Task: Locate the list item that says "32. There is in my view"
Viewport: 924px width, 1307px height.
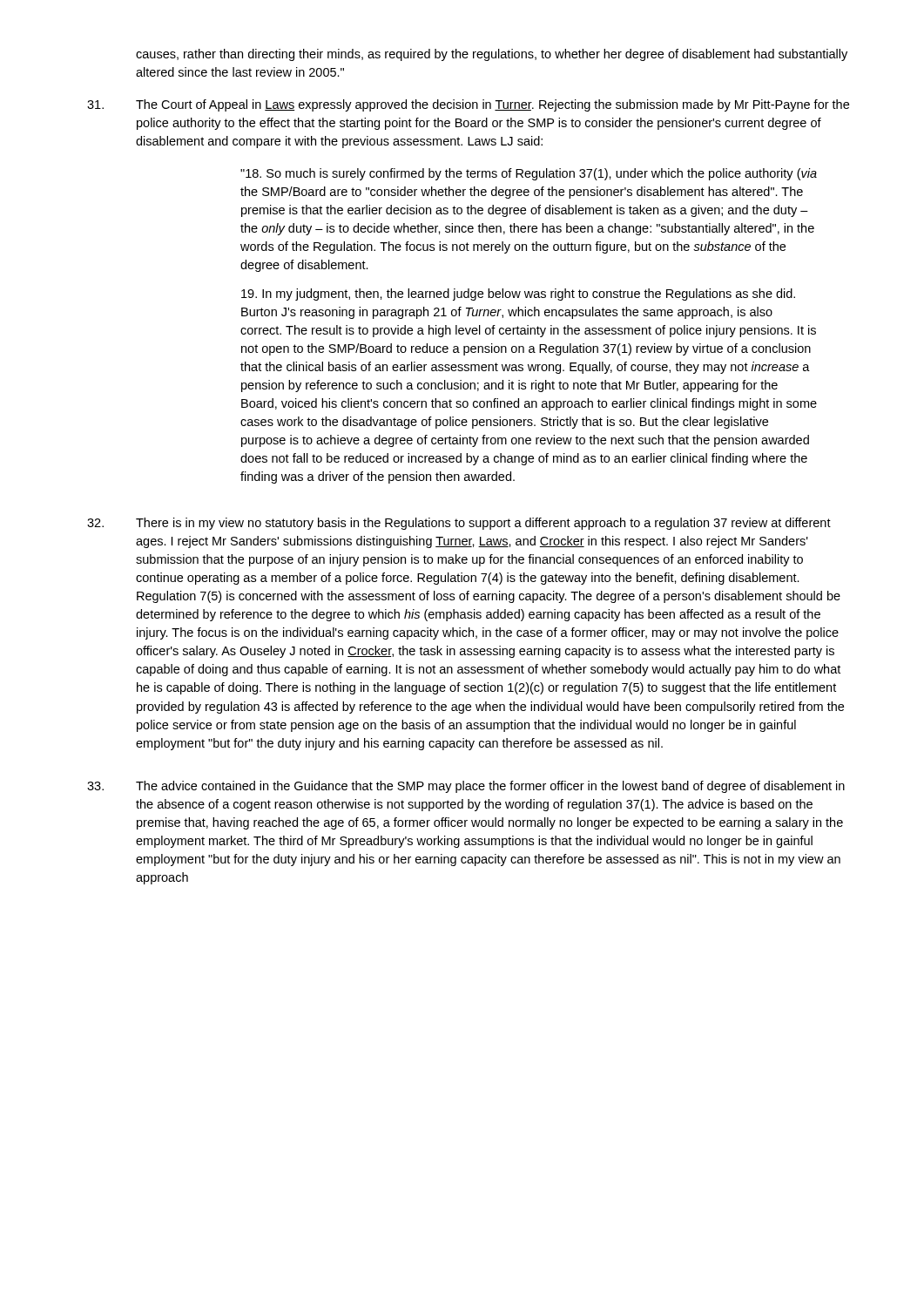Action: [x=470, y=639]
